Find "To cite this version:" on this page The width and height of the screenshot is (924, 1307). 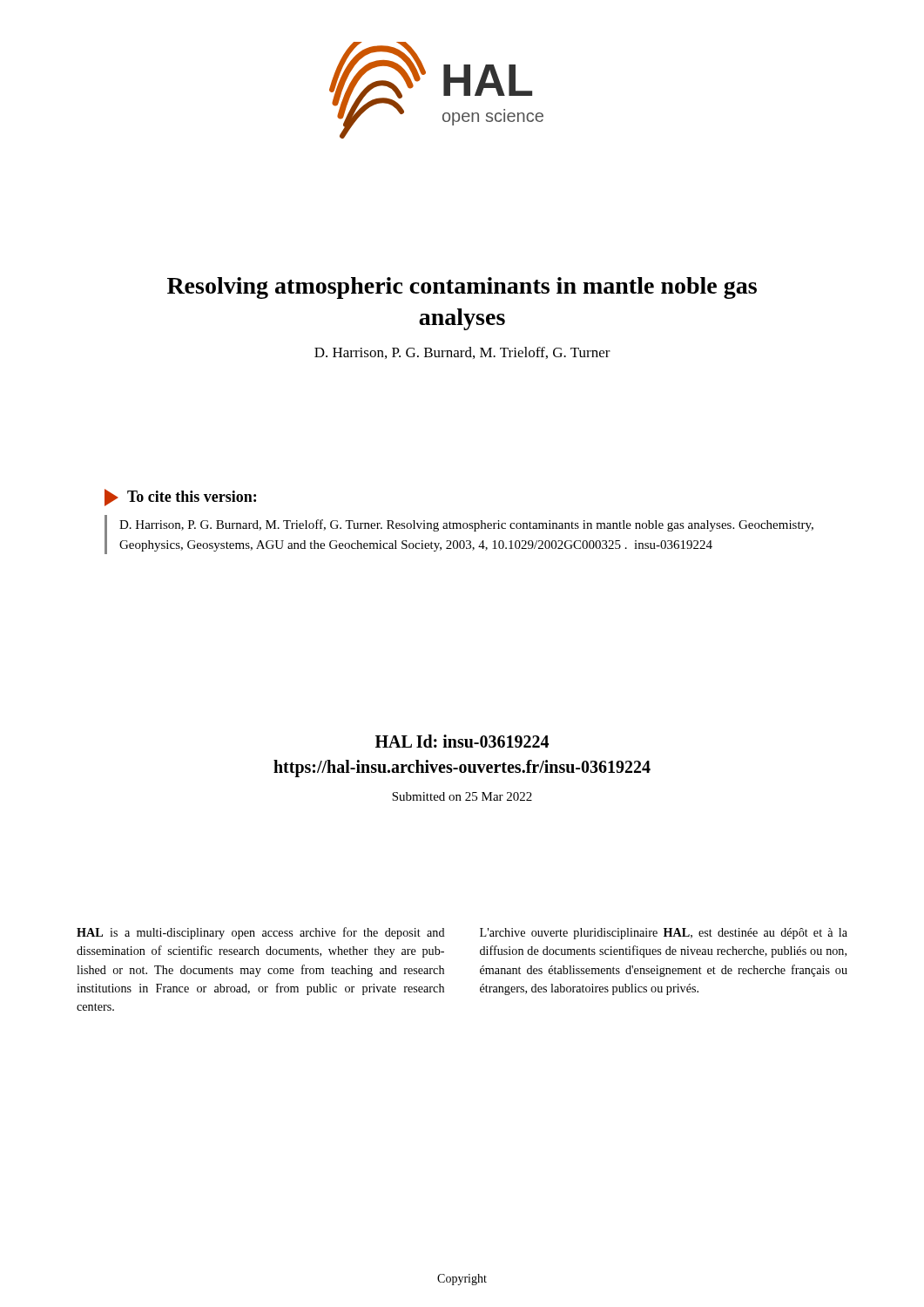[192, 497]
